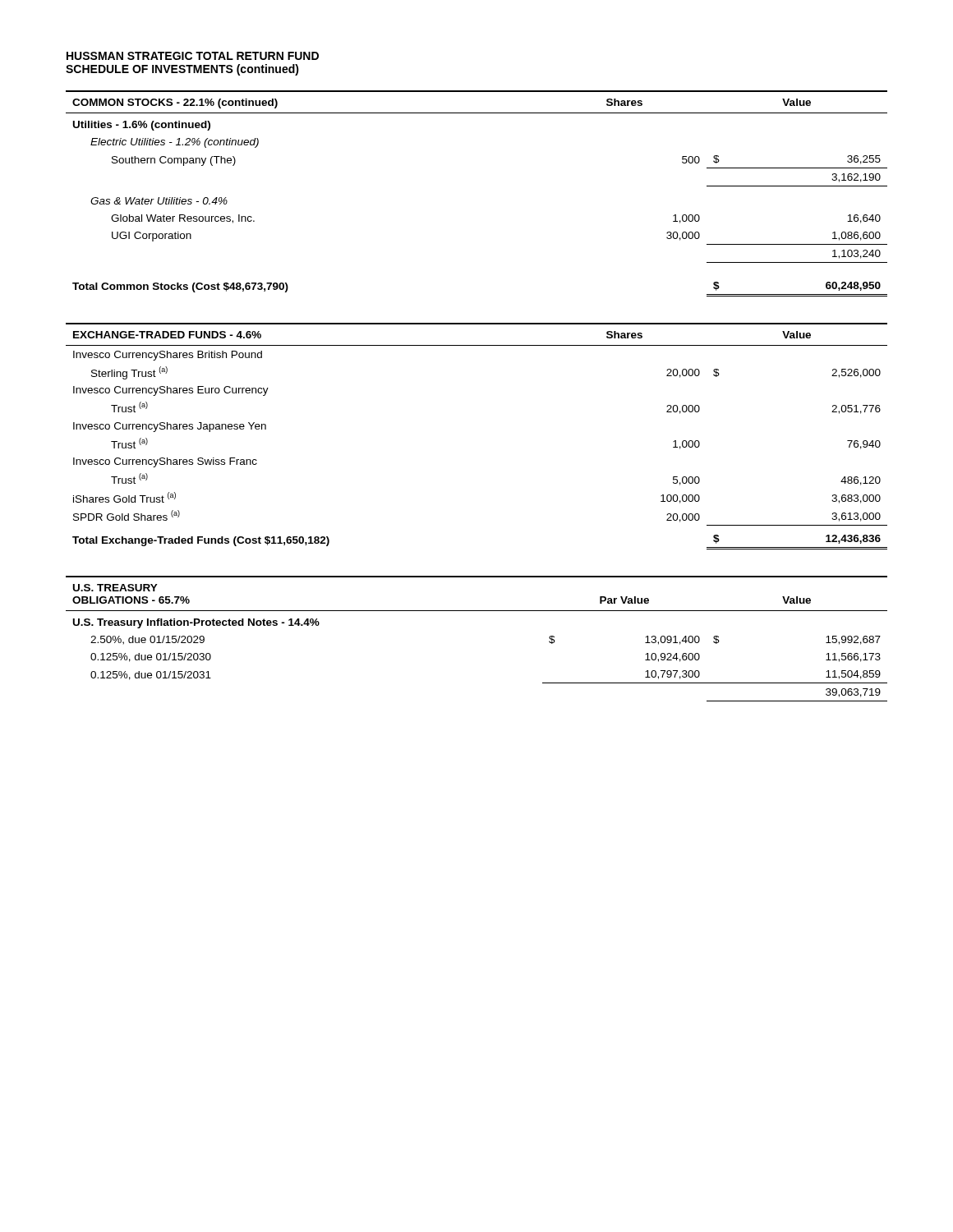The height and width of the screenshot is (1232, 953).
Task: Locate the table with the text "OBLIGATIONS - 65.7%"
Action: click(476, 639)
